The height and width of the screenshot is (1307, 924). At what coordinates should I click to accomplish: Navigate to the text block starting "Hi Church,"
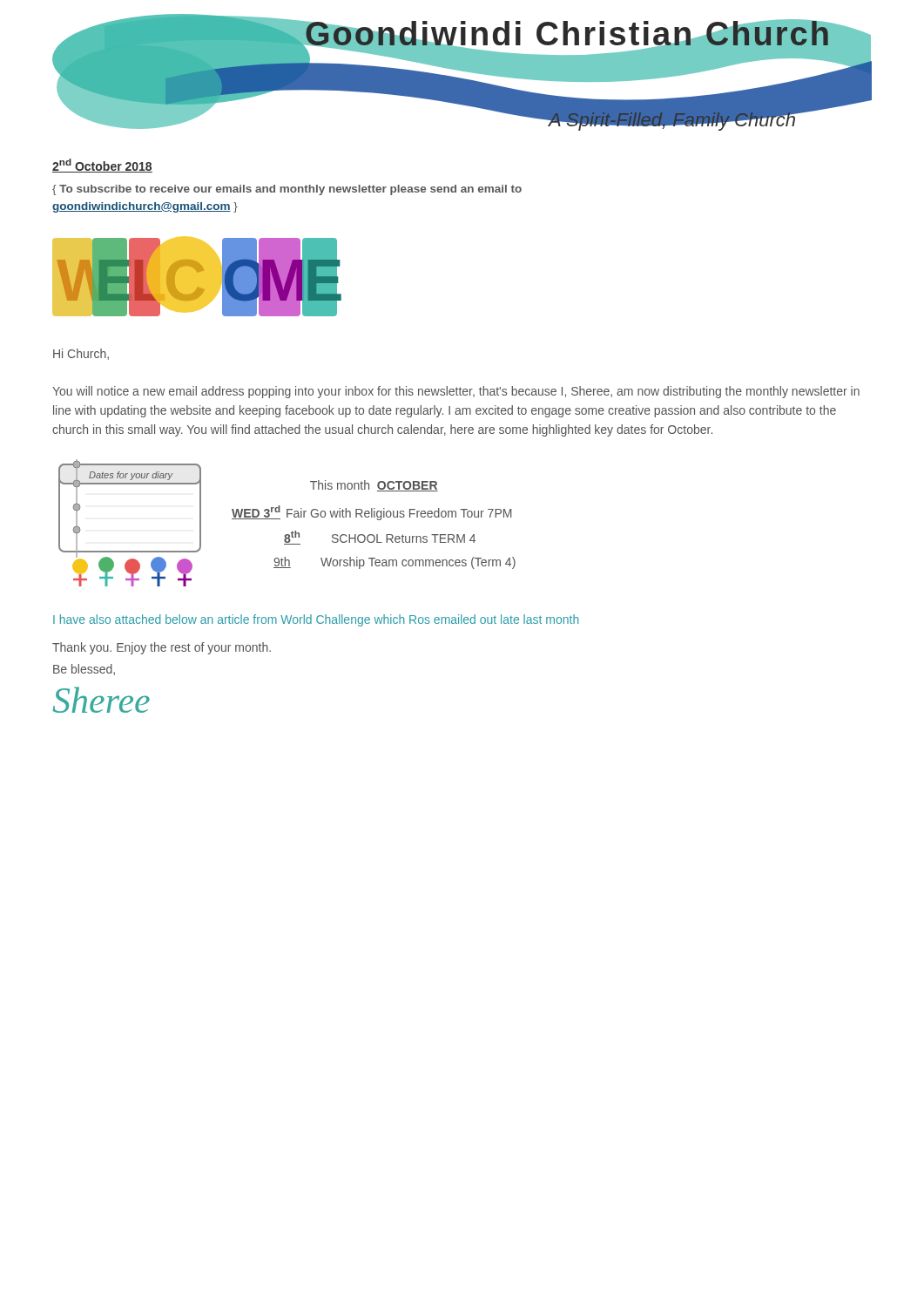click(x=81, y=354)
